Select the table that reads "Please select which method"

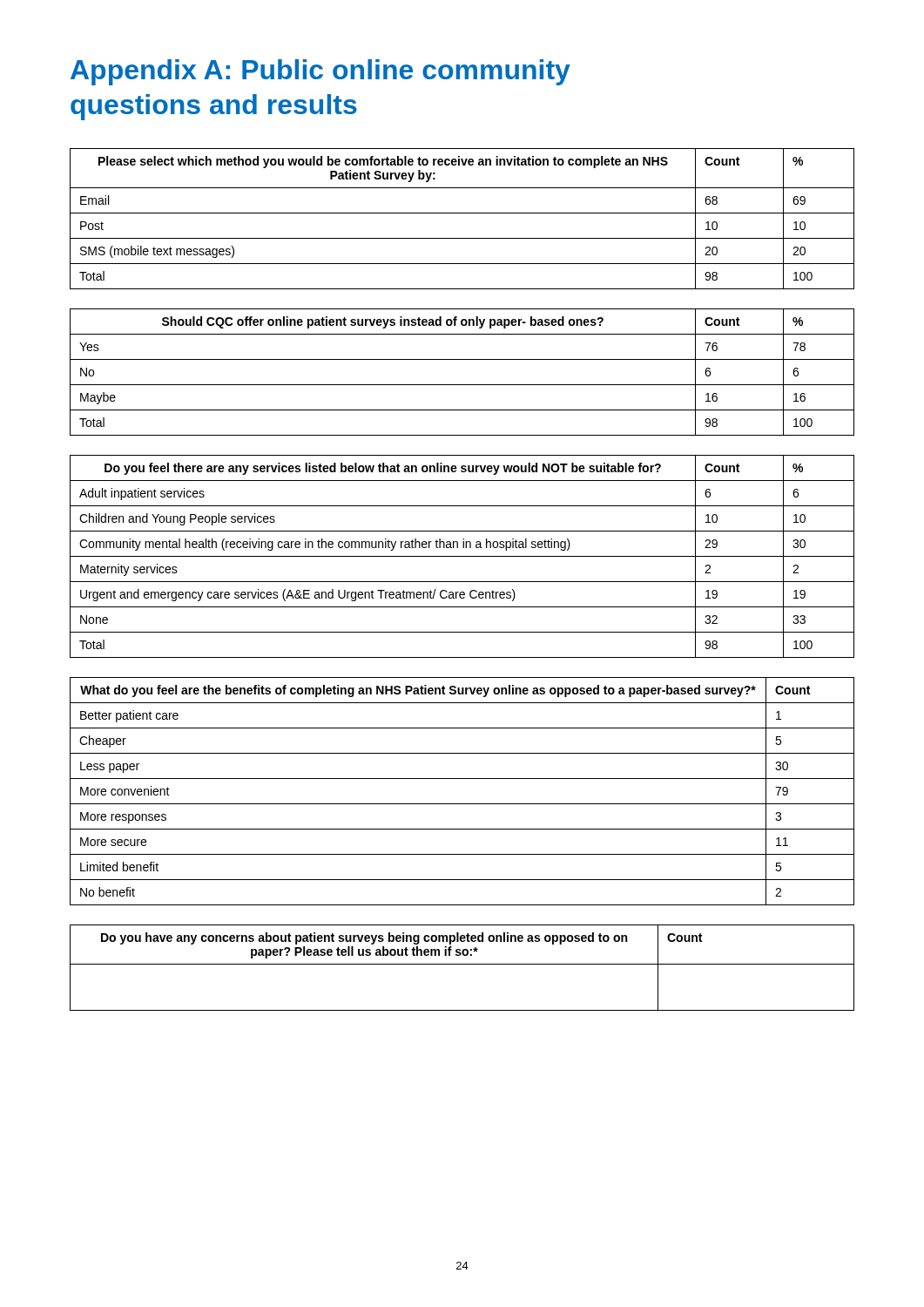tap(462, 219)
